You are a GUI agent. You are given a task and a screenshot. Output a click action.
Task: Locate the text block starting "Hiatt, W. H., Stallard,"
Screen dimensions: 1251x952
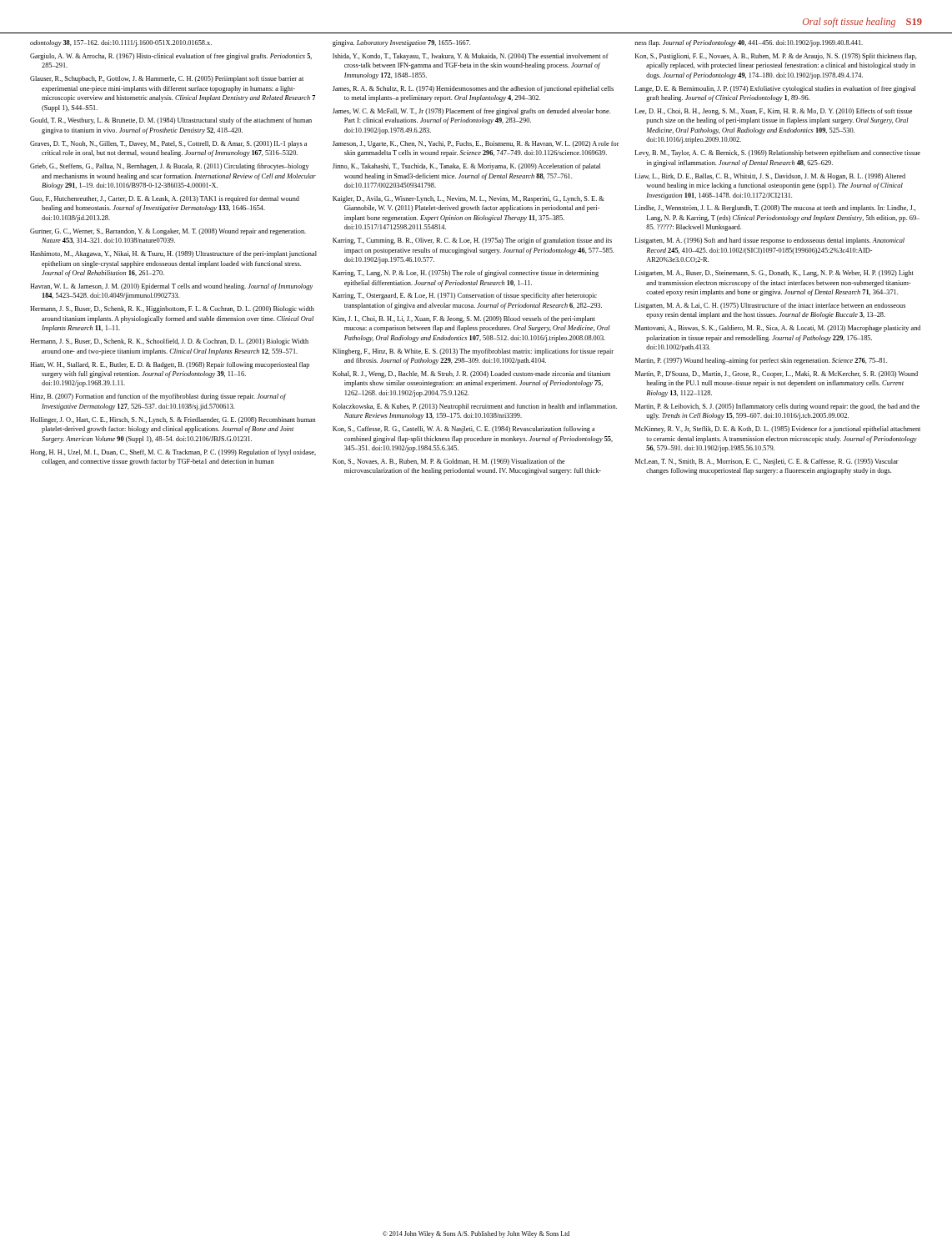[170, 374]
